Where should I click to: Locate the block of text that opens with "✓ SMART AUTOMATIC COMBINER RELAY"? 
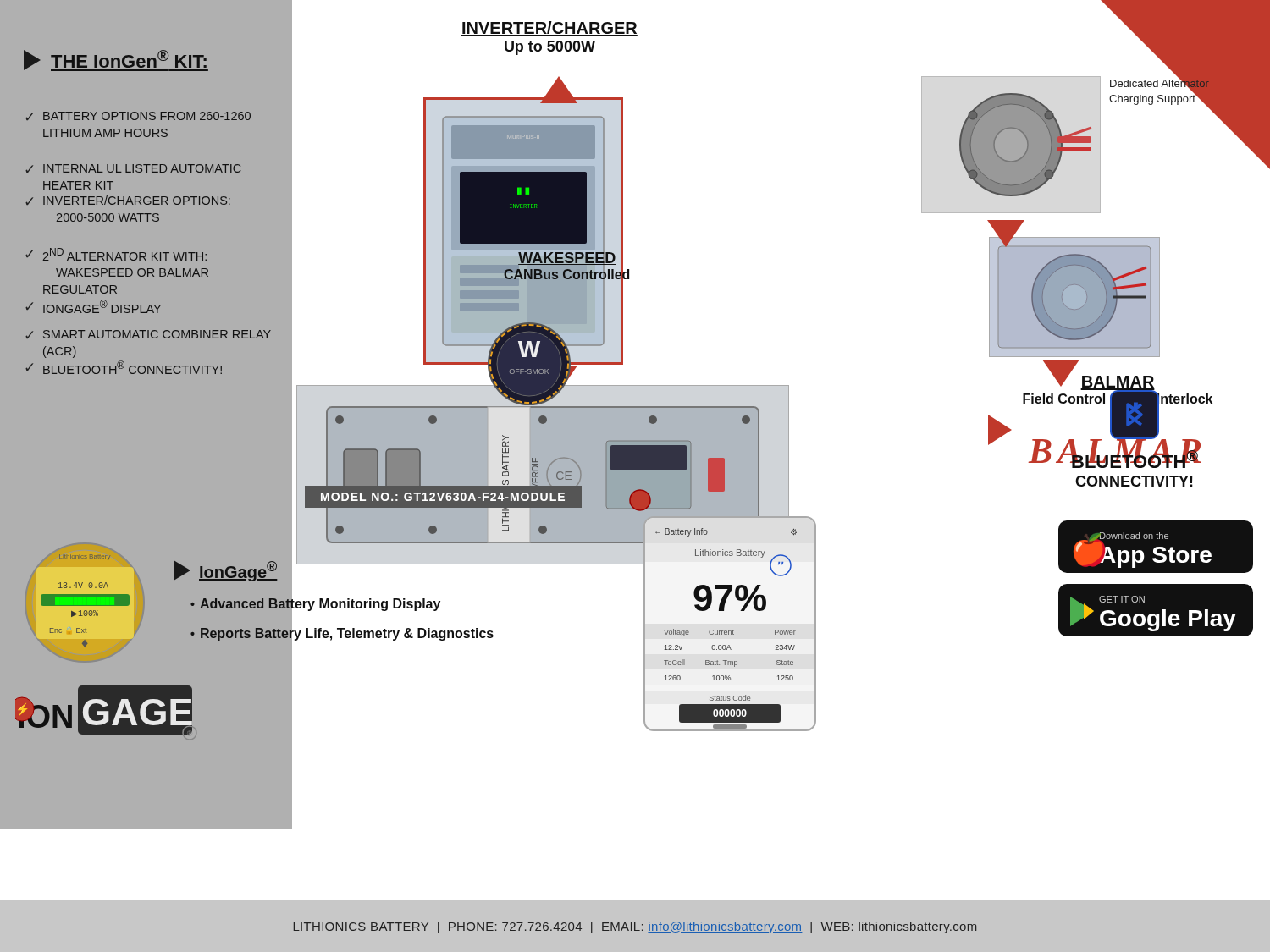(153, 343)
